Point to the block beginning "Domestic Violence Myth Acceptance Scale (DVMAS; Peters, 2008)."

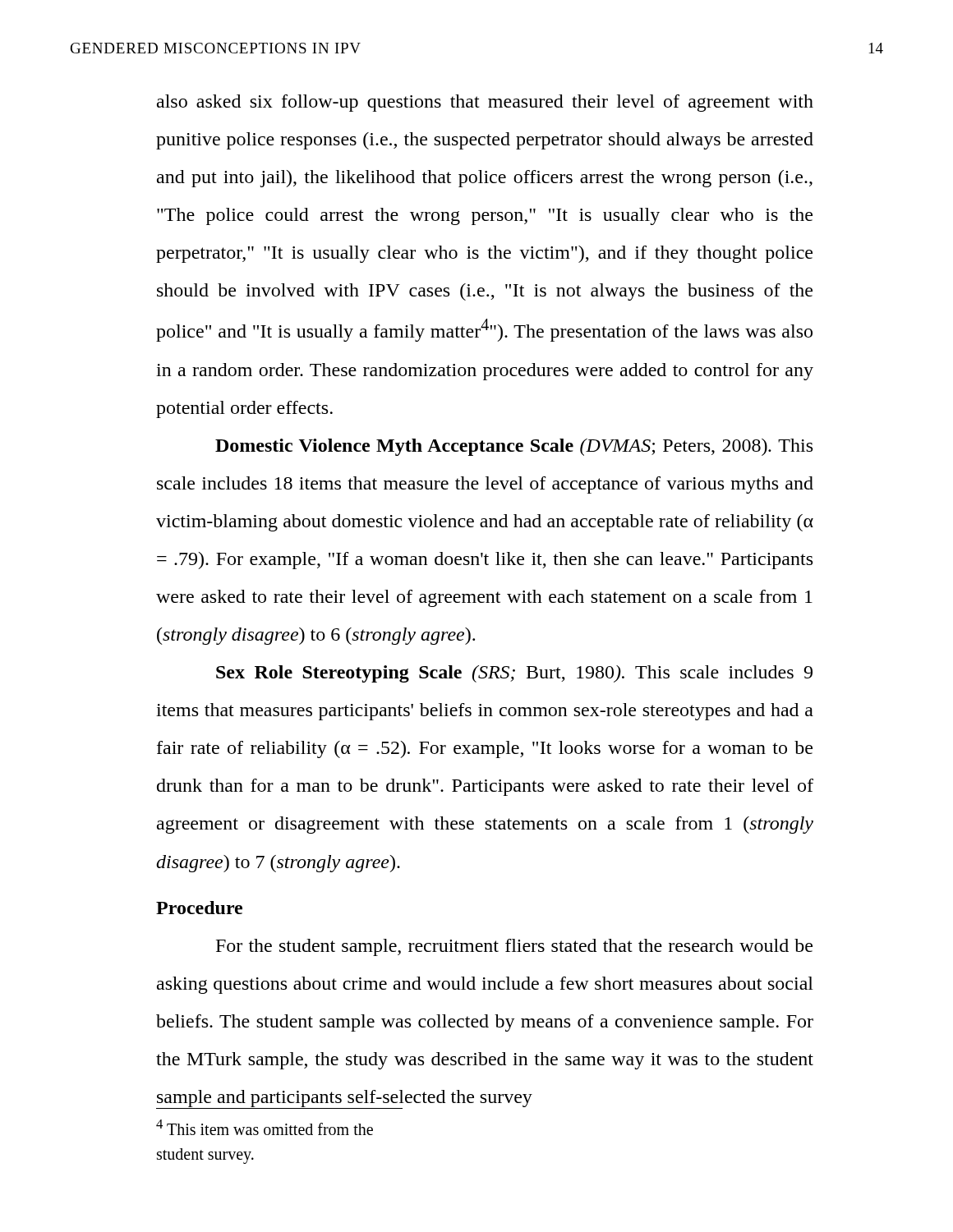click(514, 447)
